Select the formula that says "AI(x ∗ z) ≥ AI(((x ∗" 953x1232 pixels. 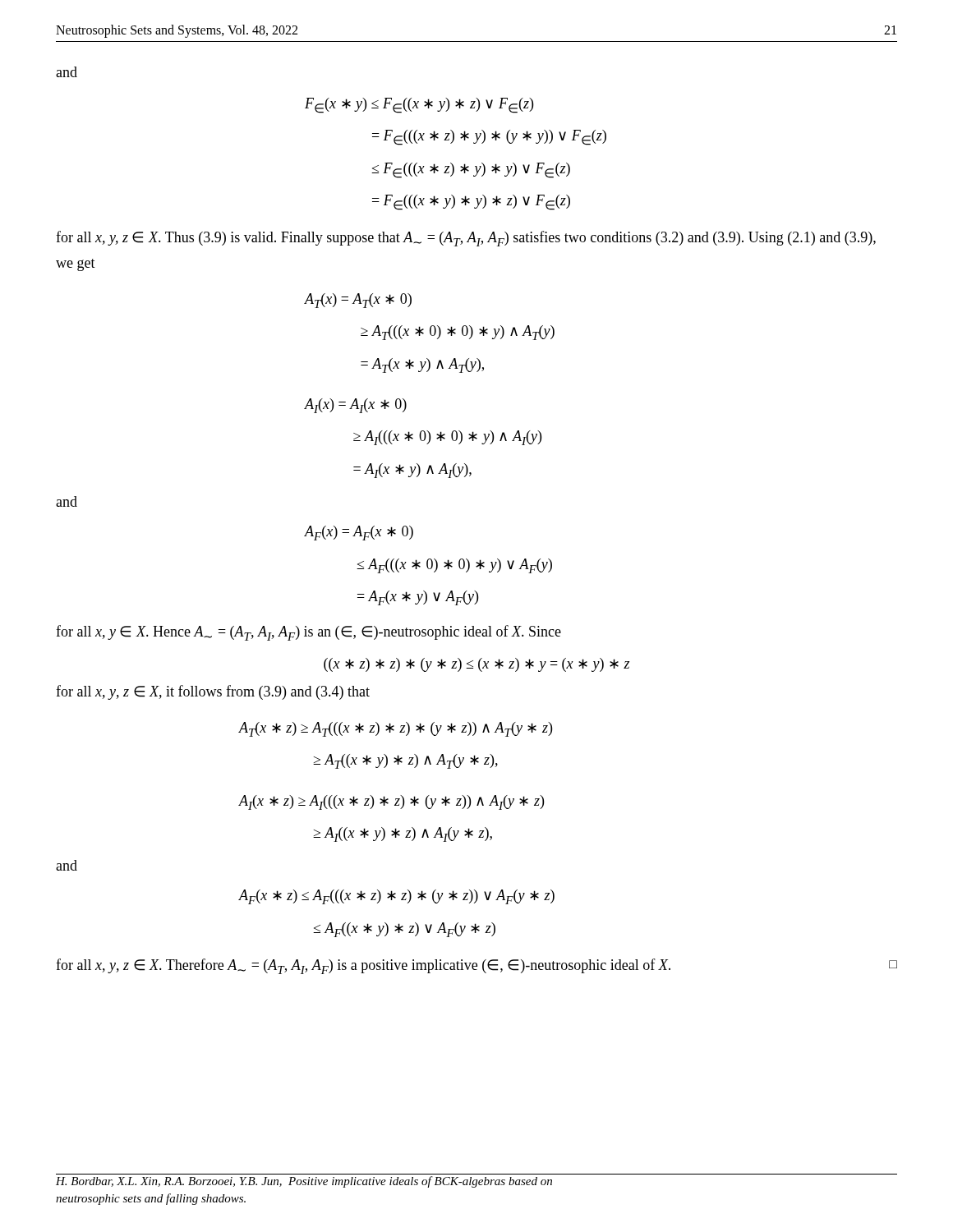(391, 802)
